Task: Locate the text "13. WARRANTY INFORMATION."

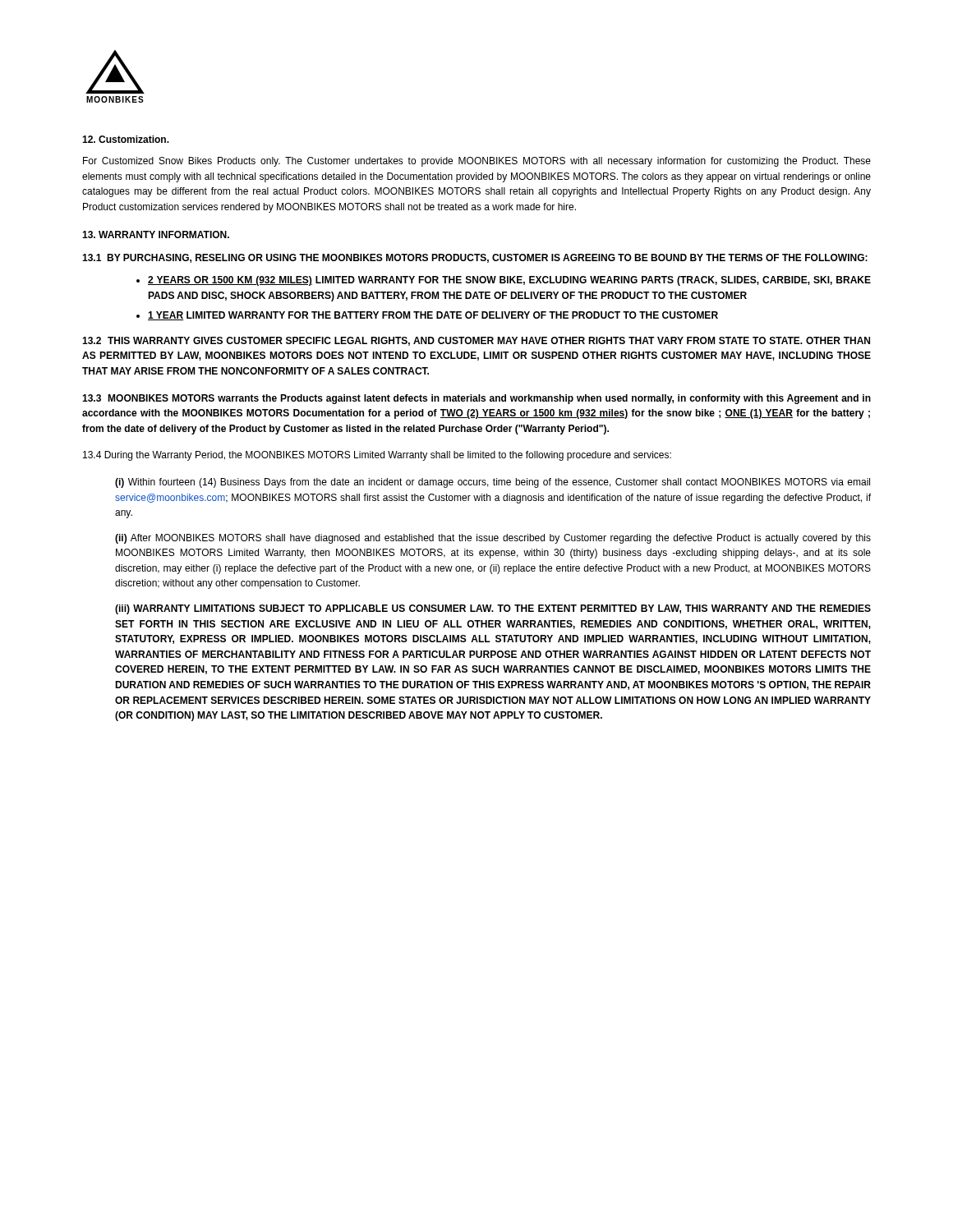Action: click(x=156, y=235)
